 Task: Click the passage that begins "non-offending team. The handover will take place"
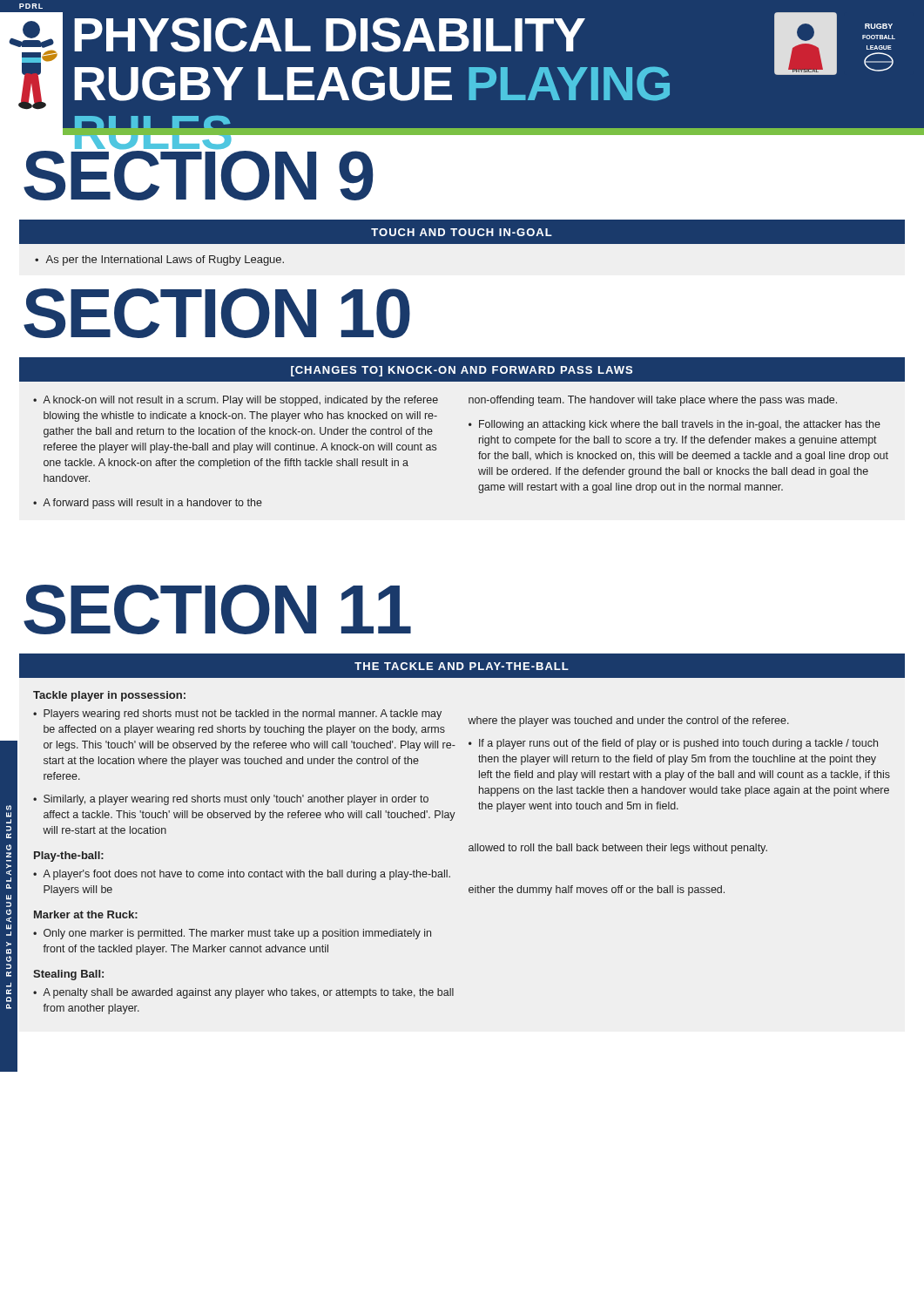(653, 400)
